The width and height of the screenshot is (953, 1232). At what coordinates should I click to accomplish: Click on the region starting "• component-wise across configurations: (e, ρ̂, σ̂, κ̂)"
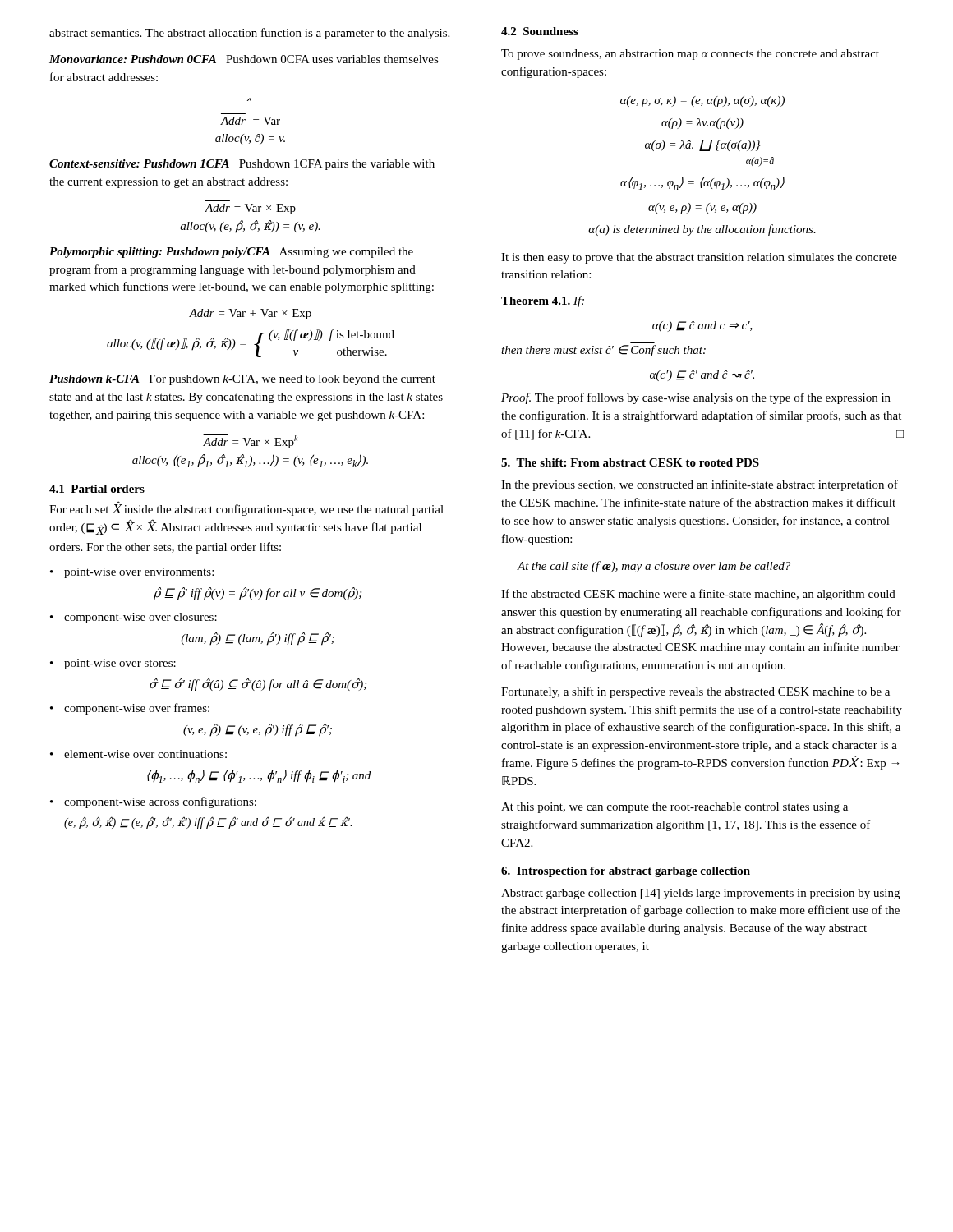(251, 813)
